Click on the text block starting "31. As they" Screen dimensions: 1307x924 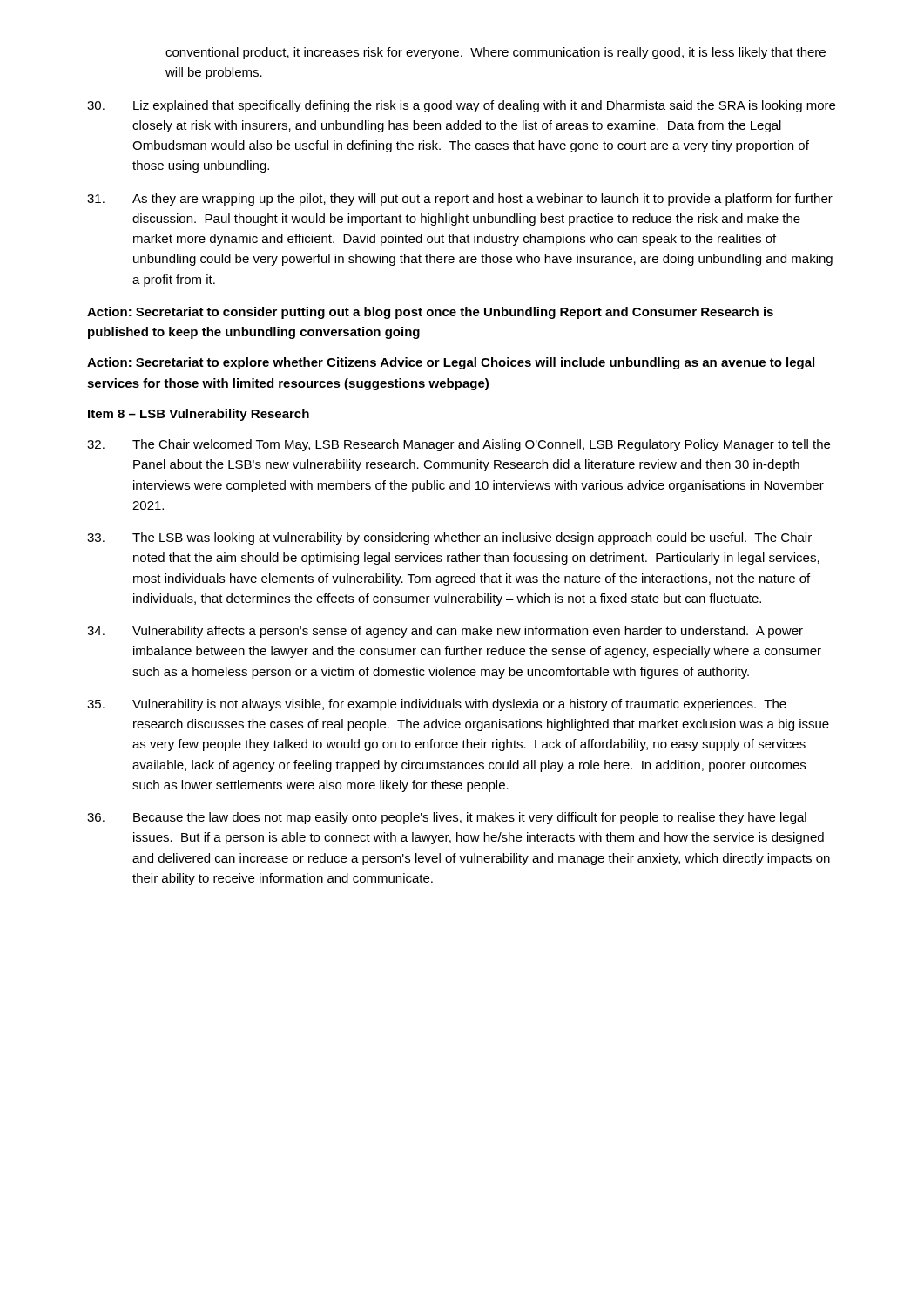pyautogui.click(x=462, y=238)
